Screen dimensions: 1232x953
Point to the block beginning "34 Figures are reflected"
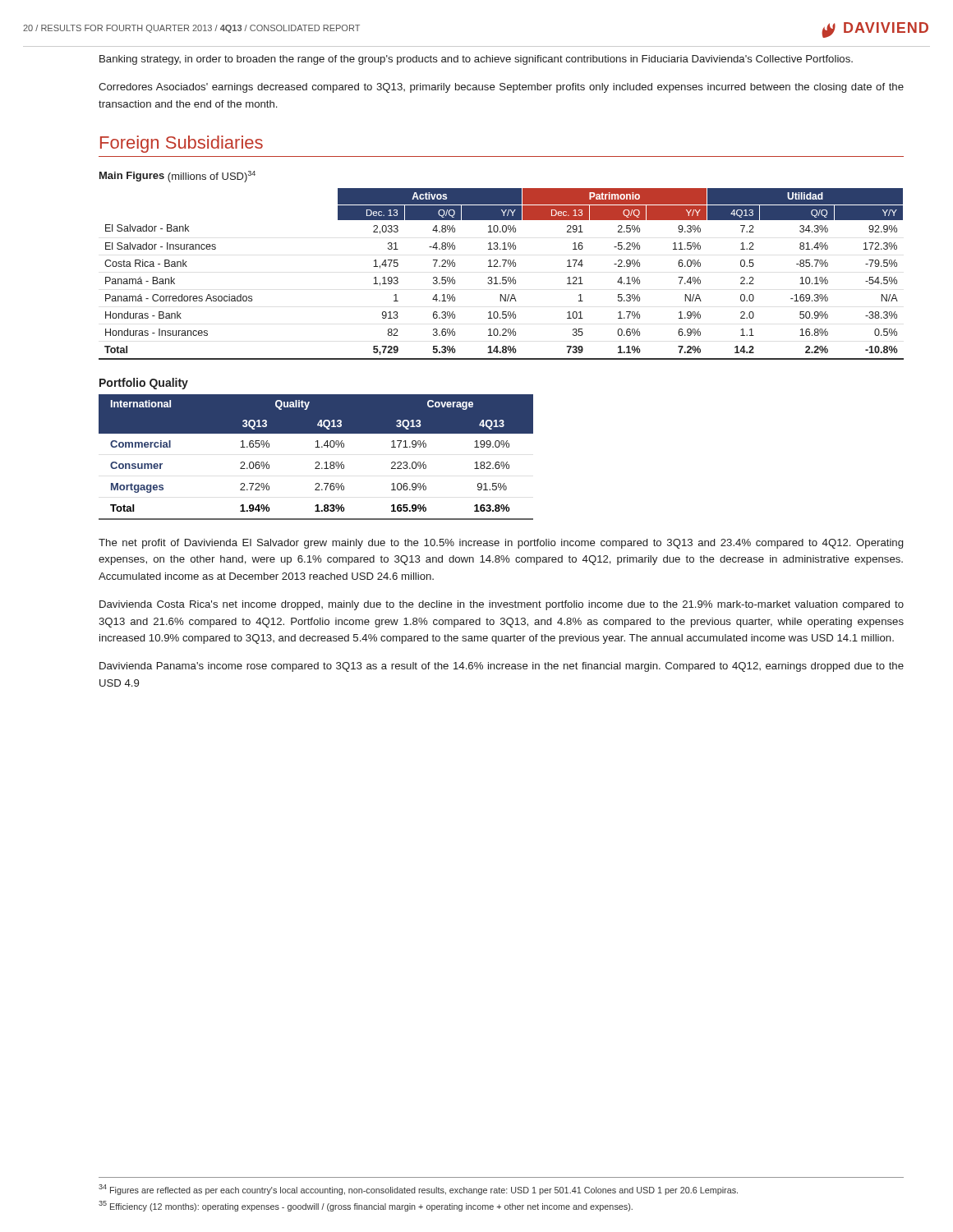pos(419,1188)
